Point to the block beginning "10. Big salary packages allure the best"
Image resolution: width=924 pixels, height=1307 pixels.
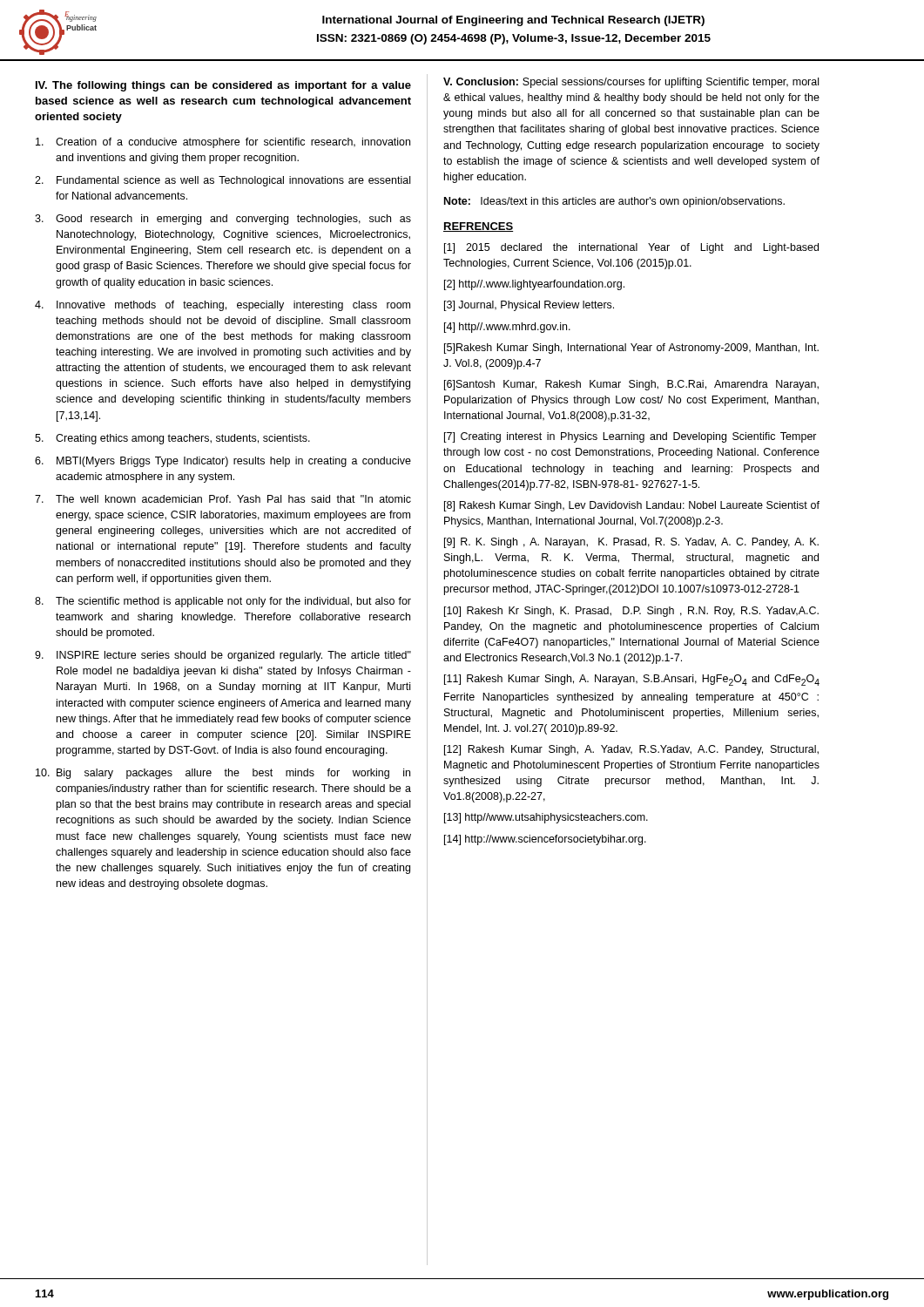(x=223, y=828)
